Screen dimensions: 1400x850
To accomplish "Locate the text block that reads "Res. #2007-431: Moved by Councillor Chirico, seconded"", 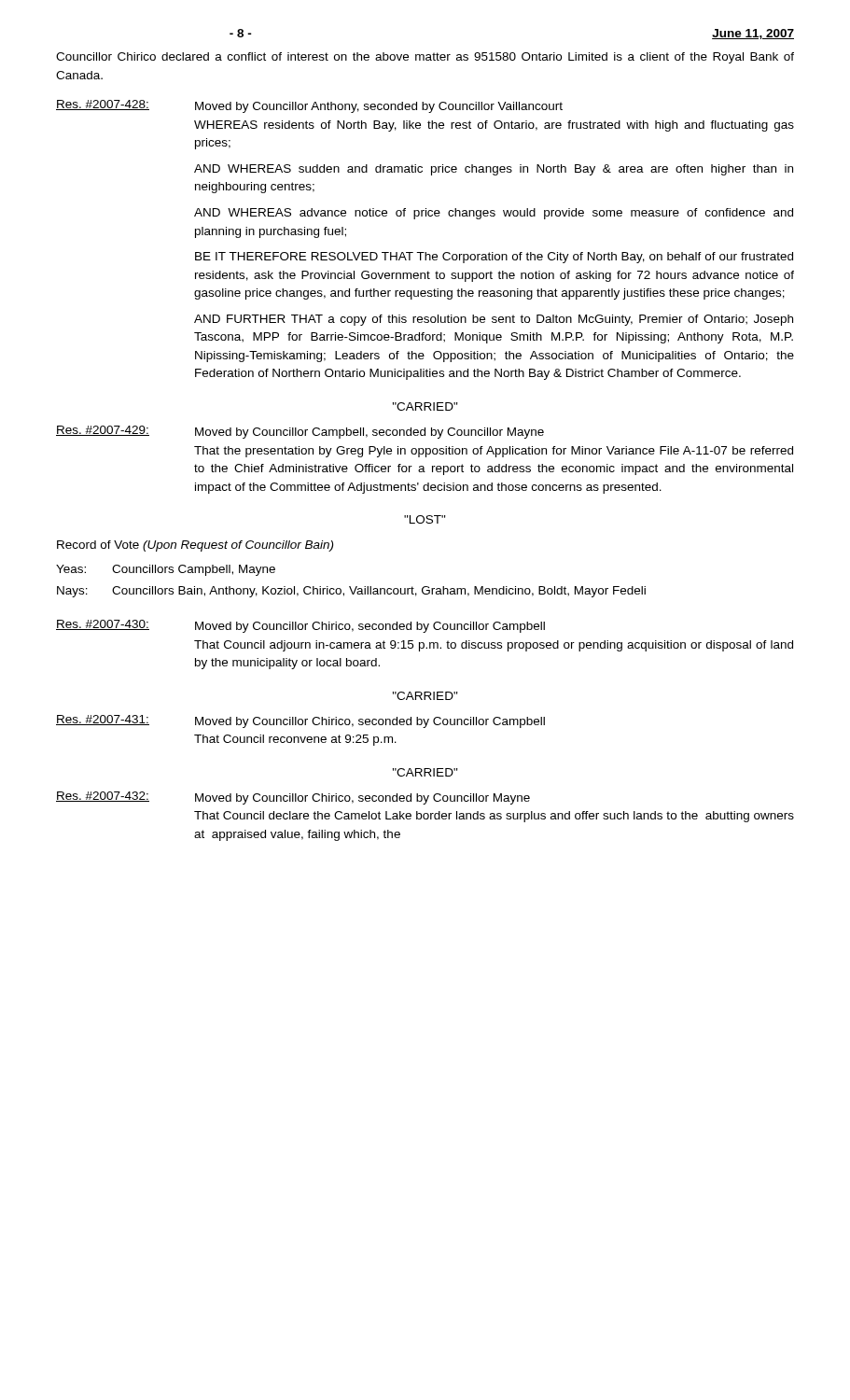I will tap(425, 734).
